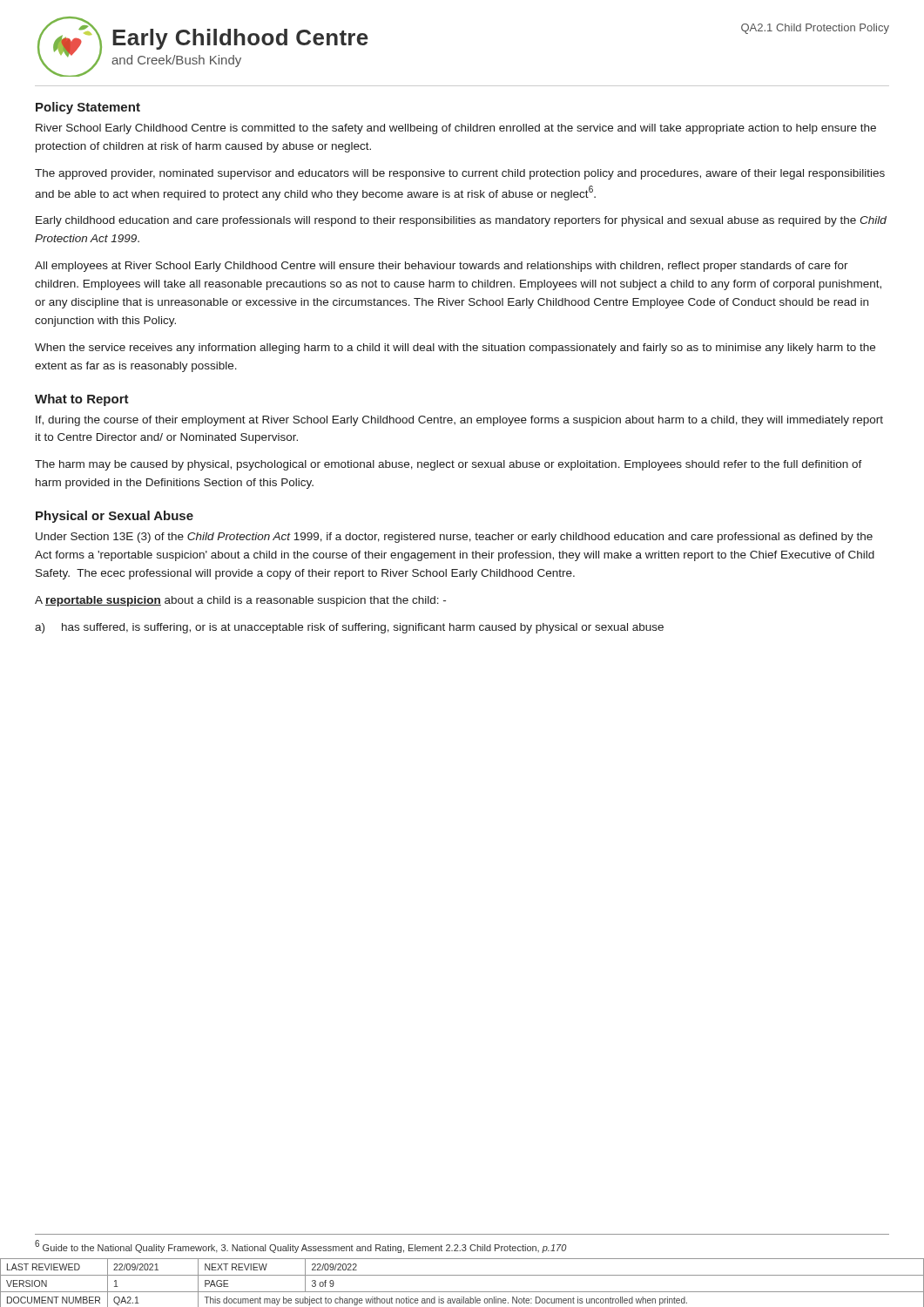Locate the text block that says "A reportable suspicion about a child"

tap(241, 600)
